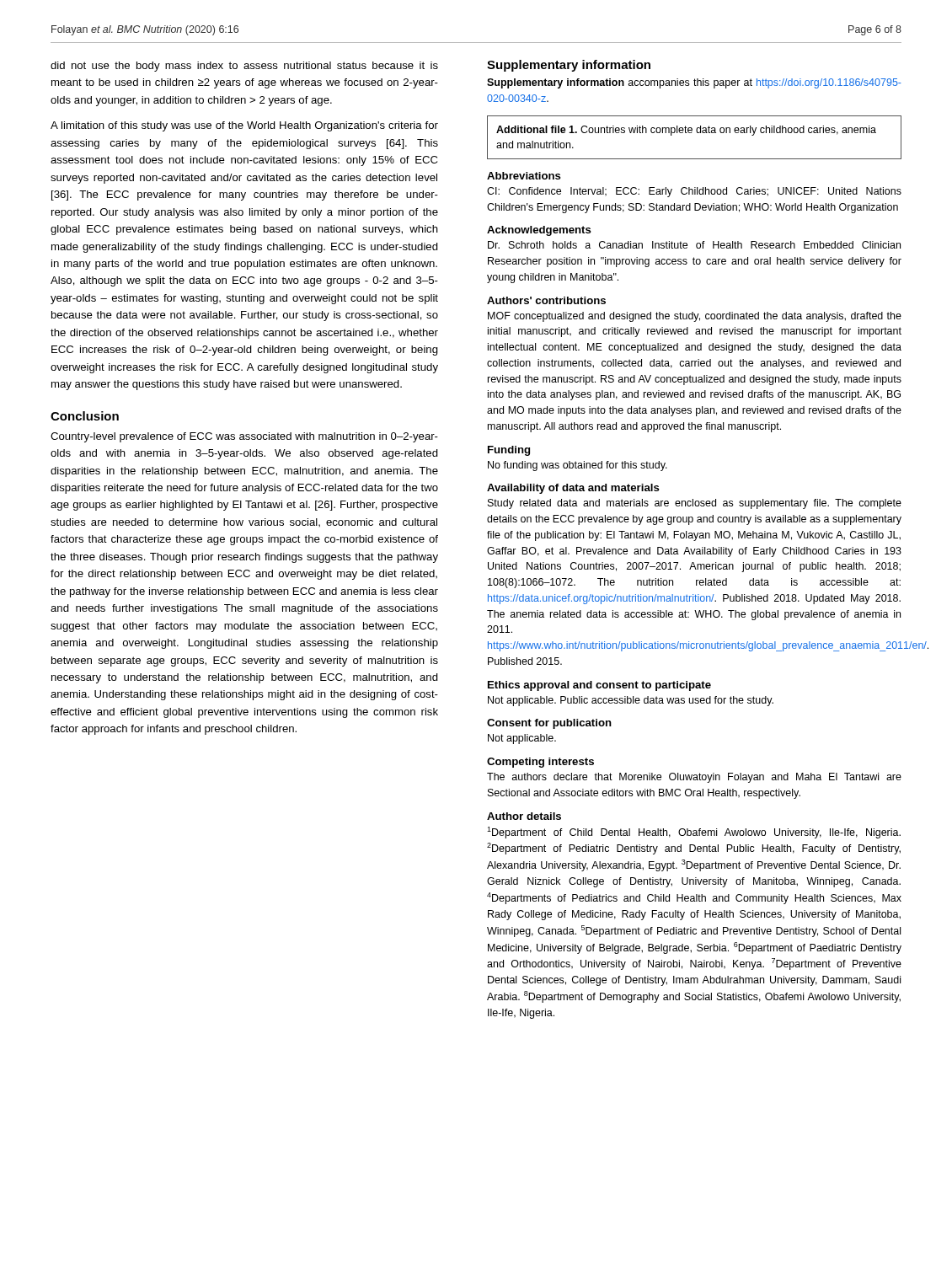952x1264 pixels.
Task: Locate the text block with the text "No funding was"
Action: point(577,465)
